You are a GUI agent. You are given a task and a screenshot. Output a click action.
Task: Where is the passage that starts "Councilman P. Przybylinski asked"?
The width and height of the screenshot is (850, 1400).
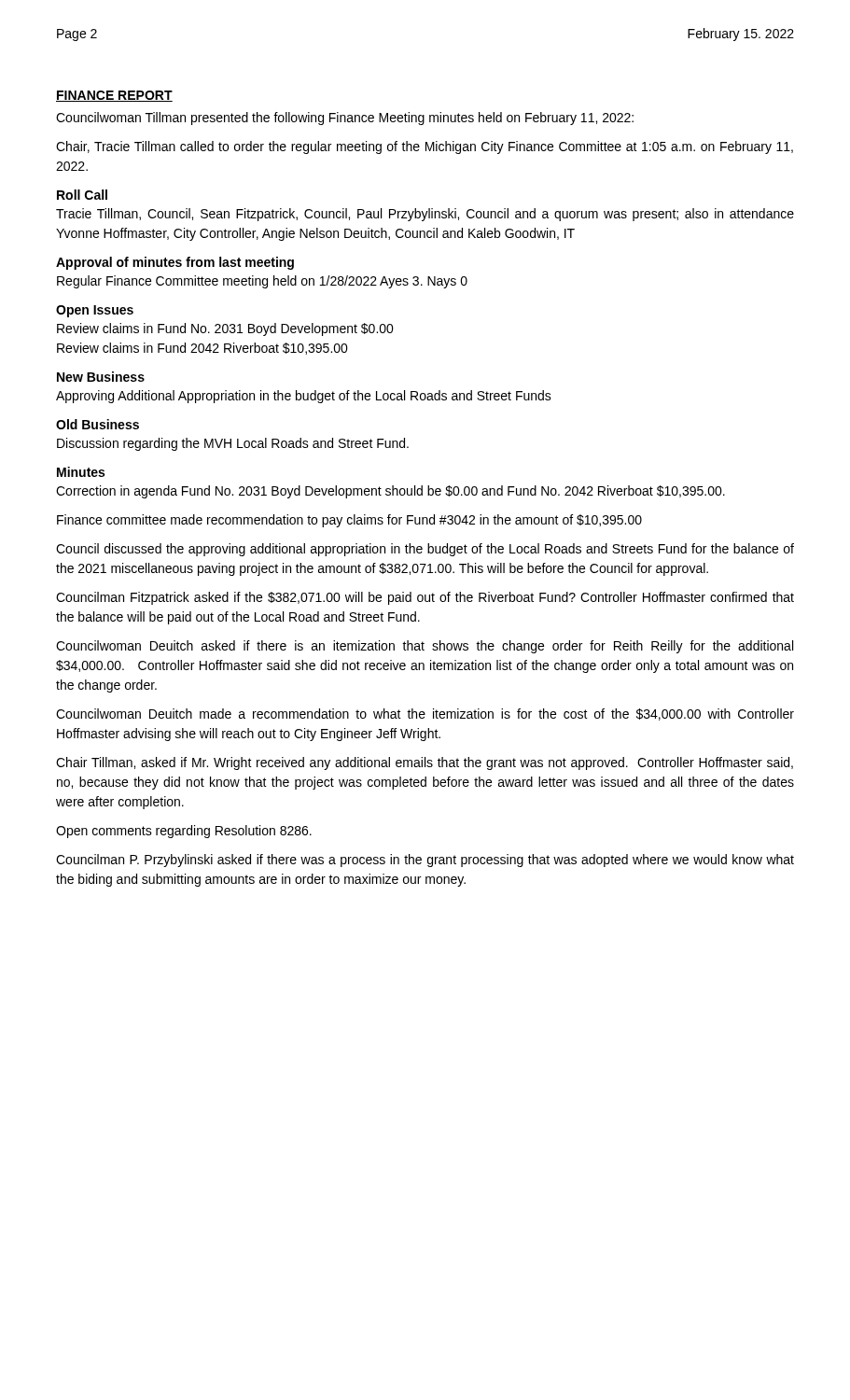(425, 869)
